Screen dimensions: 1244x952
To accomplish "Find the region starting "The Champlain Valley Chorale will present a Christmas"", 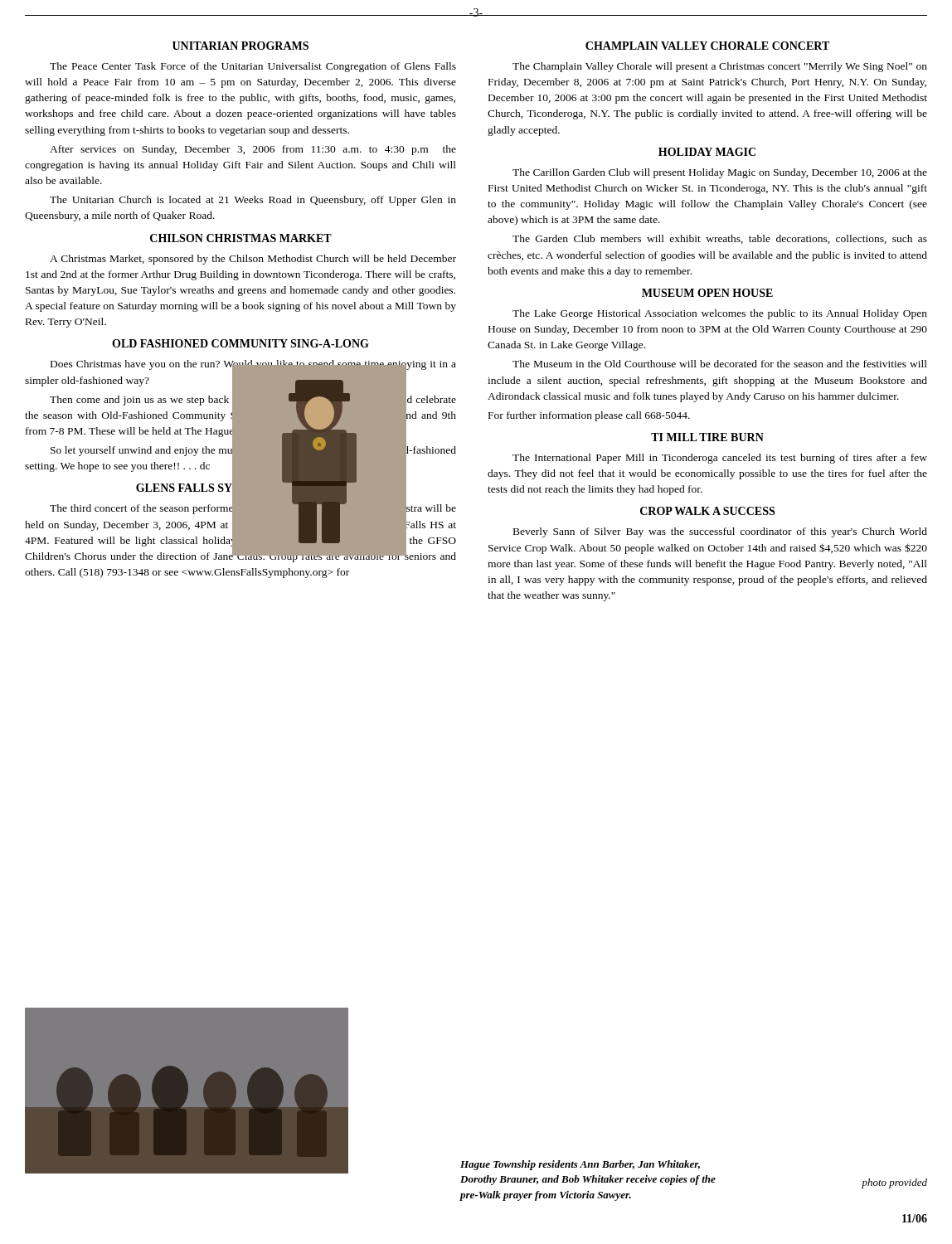I will click(707, 98).
